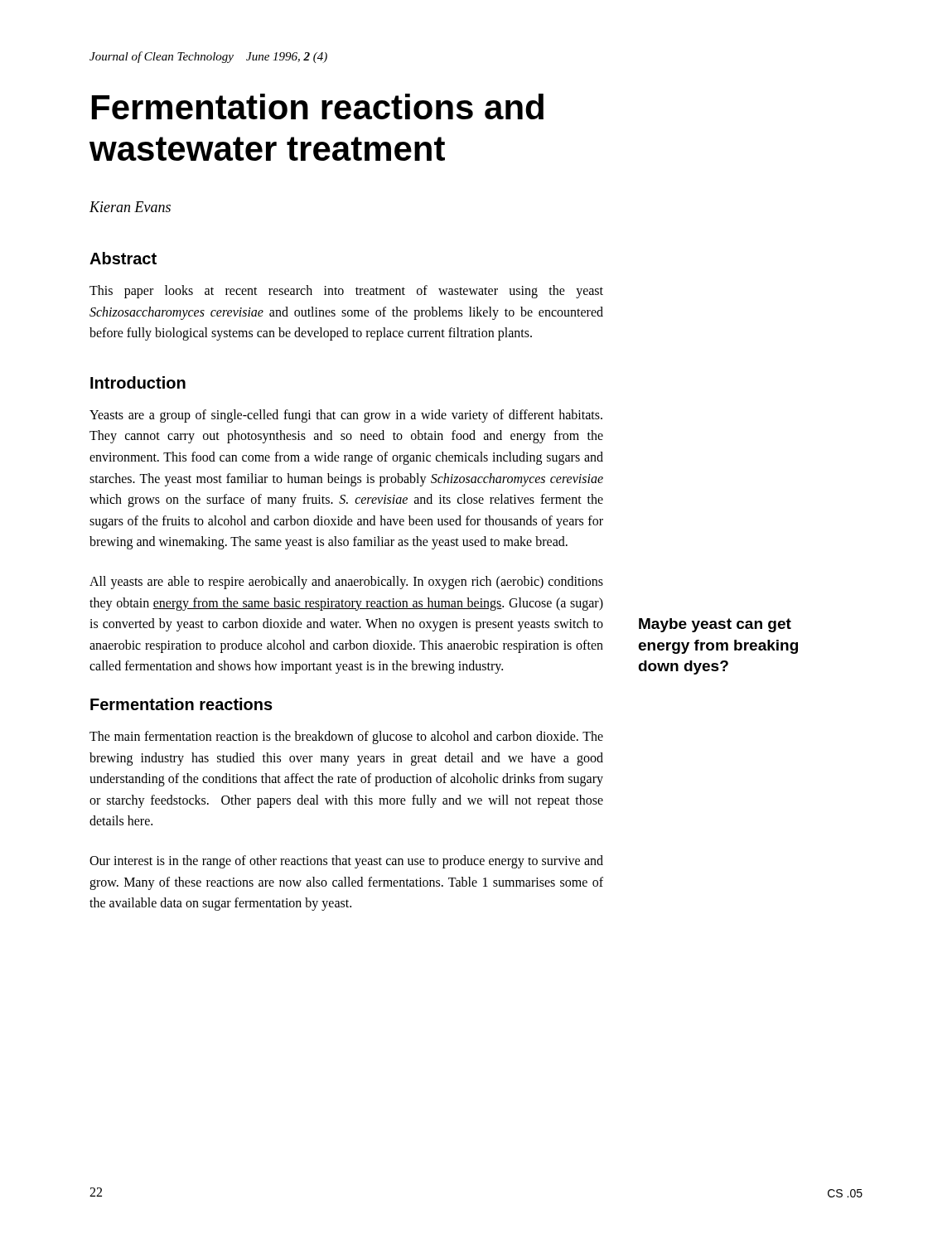
Task: Navigate to the block starting "Kieran Evans"
Action: pos(130,207)
